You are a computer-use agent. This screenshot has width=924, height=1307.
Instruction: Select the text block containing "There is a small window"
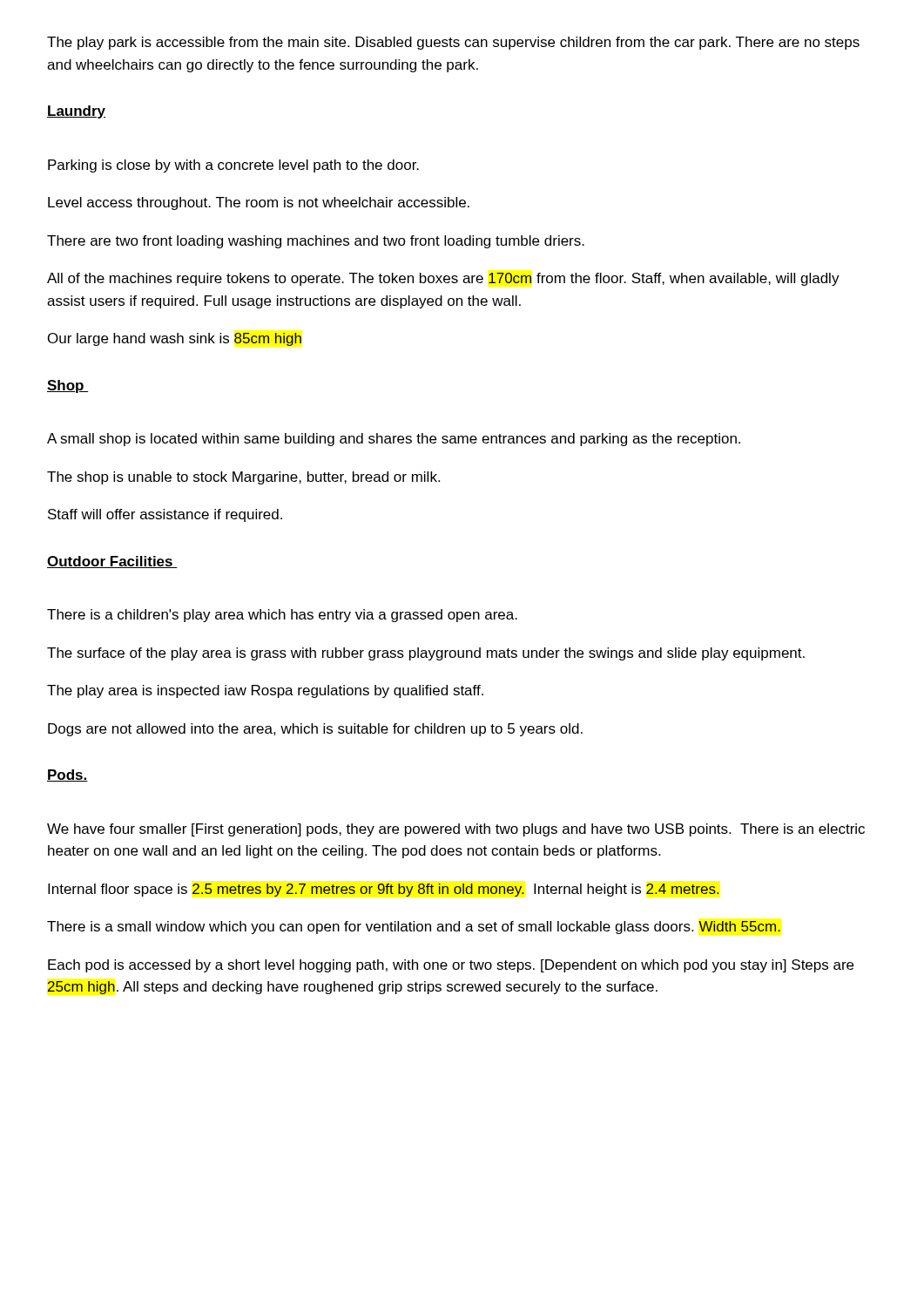tap(414, 927)
